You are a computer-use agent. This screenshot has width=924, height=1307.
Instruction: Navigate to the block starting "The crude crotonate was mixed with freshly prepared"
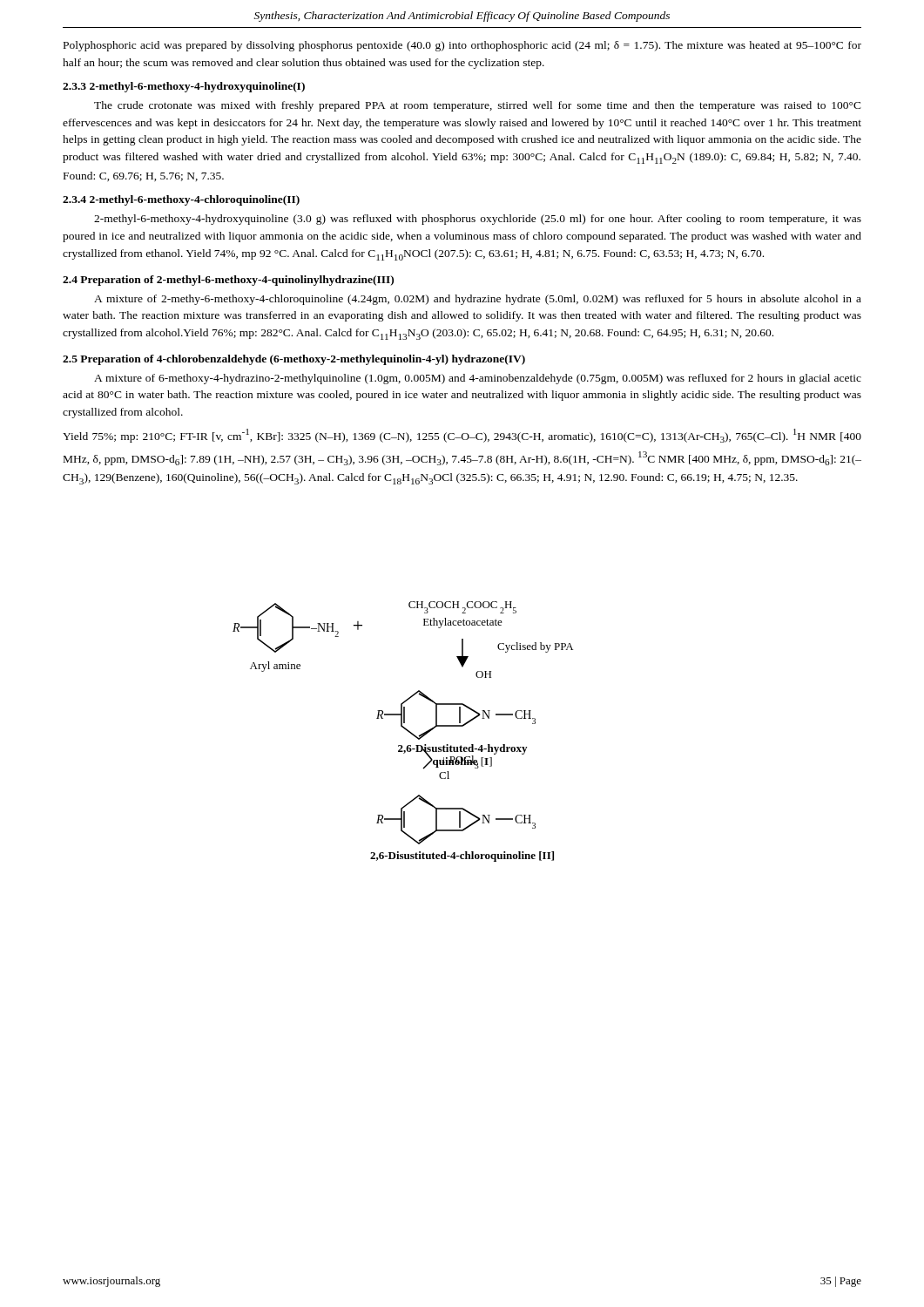(462, 140)
